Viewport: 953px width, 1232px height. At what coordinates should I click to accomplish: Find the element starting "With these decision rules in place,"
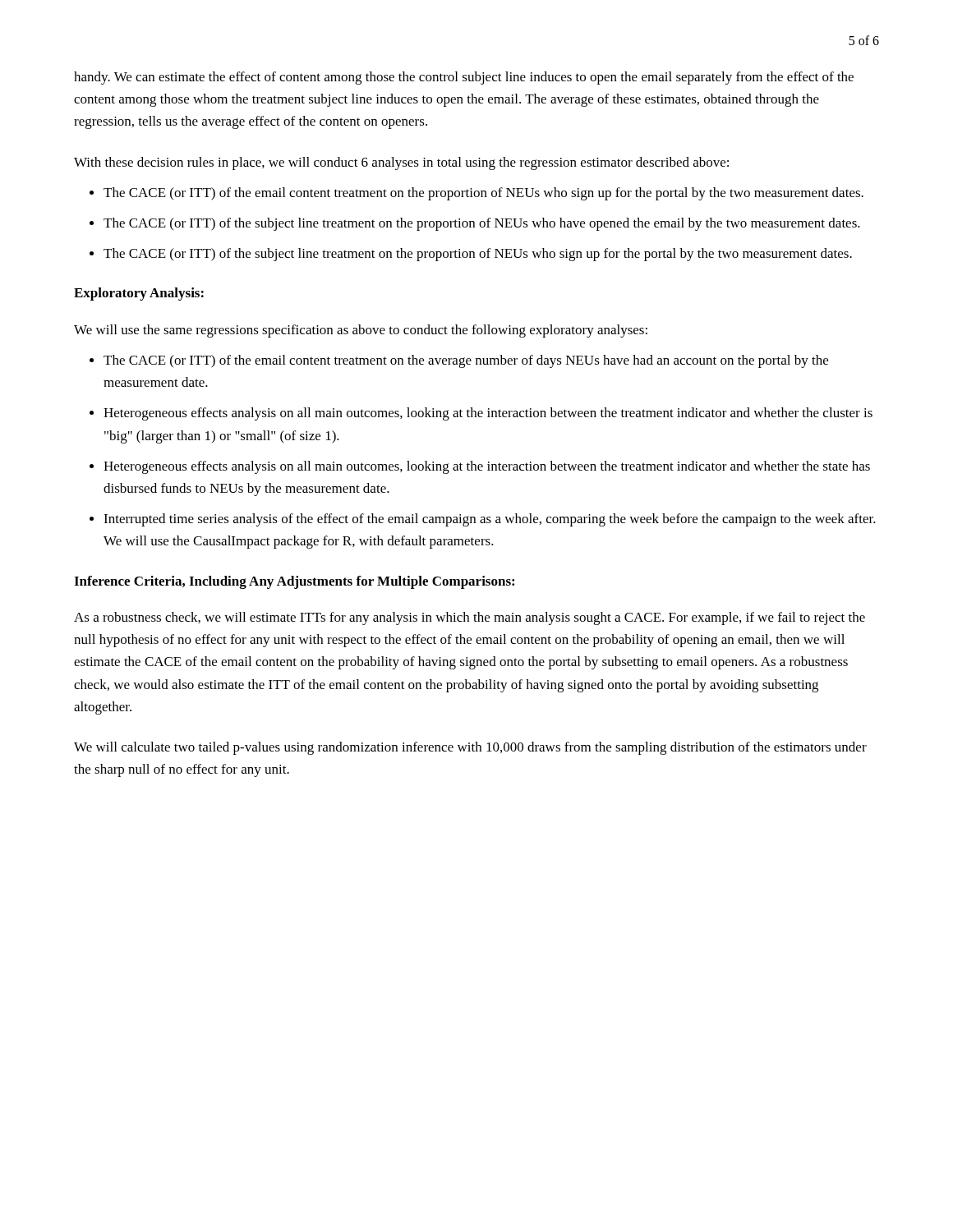coord(402,162)
